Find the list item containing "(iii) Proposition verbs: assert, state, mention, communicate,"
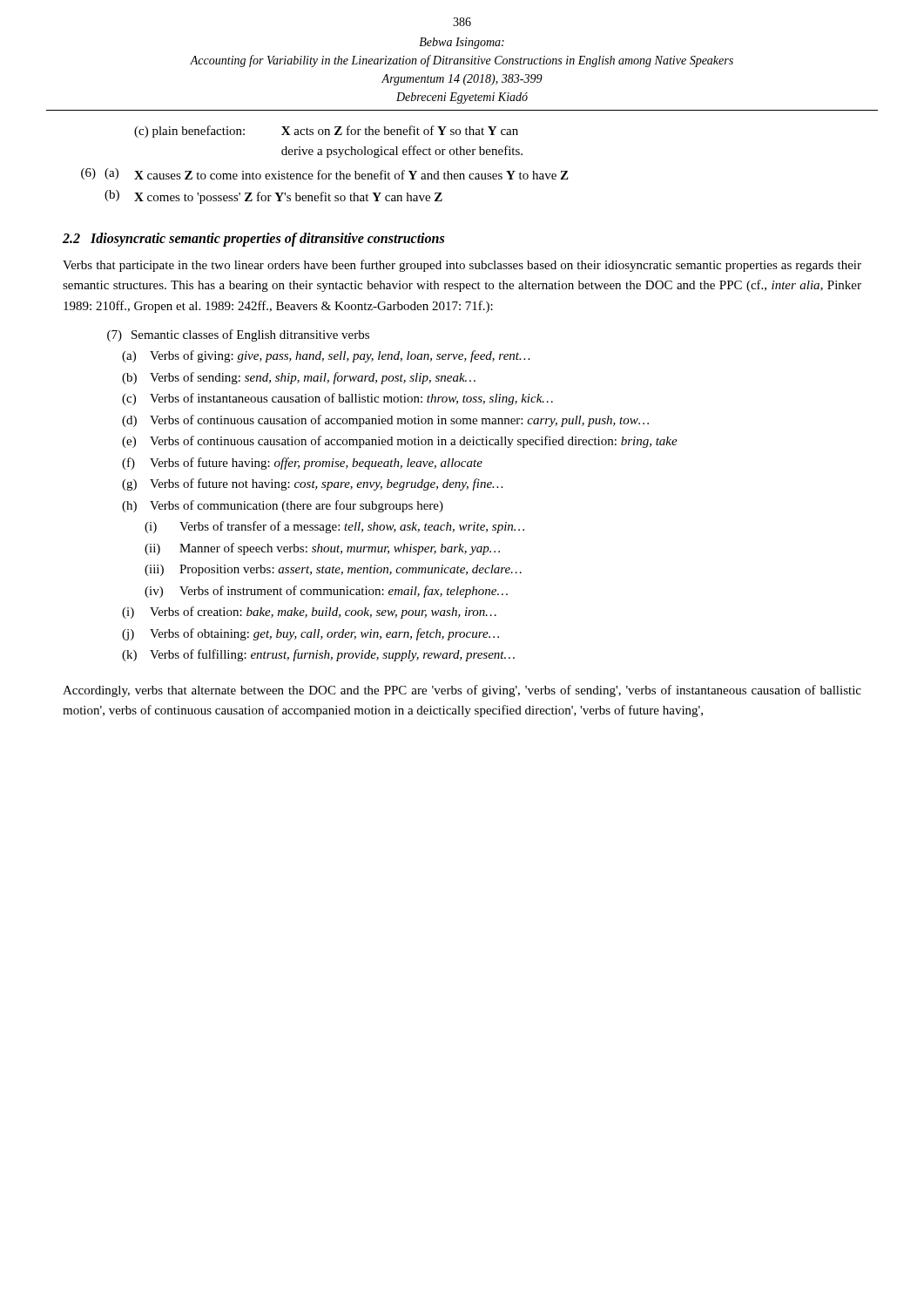Viewport: 924px width, 1307px height. point(503,569)
